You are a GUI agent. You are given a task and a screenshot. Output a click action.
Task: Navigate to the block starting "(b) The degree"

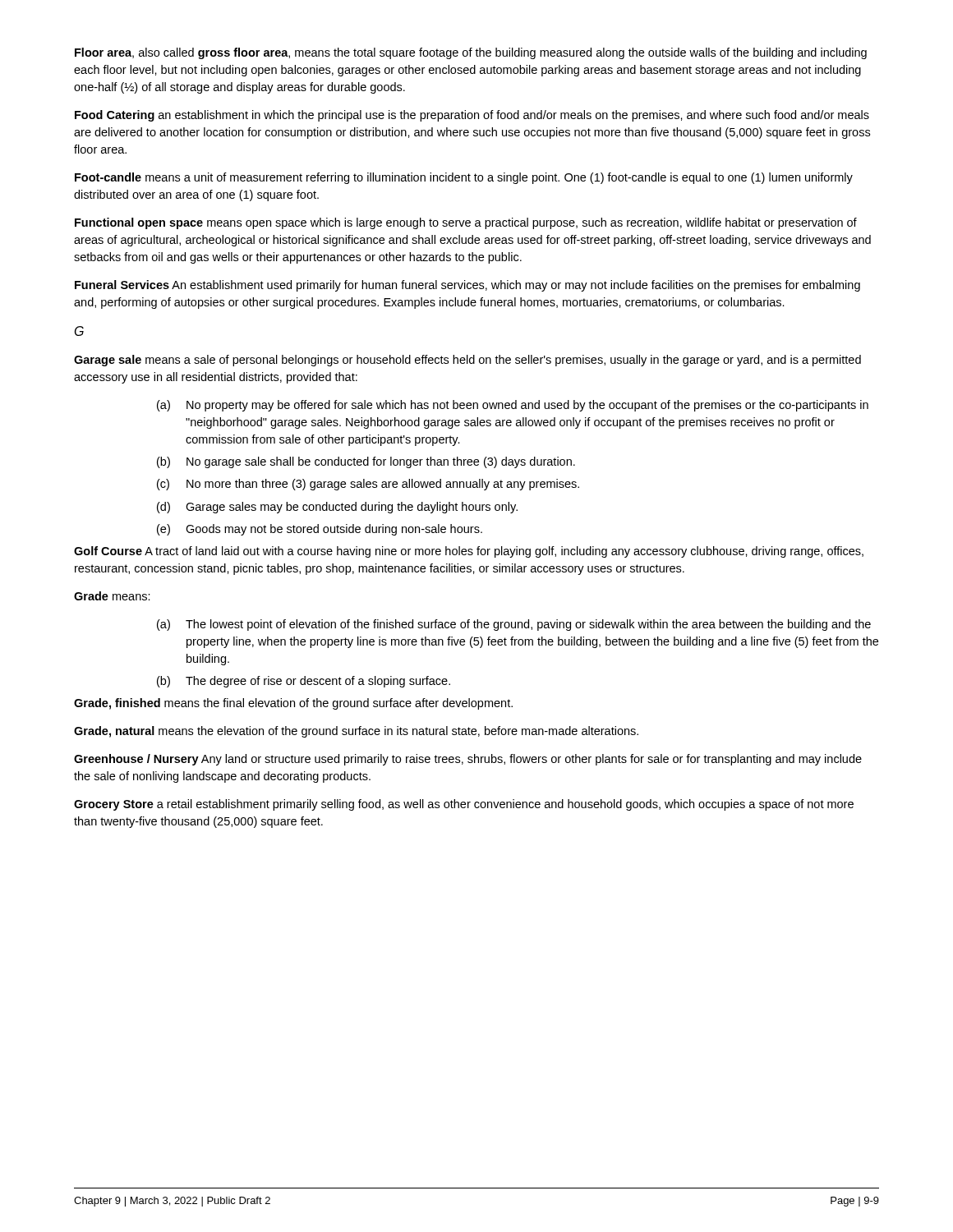click(304, 682)
